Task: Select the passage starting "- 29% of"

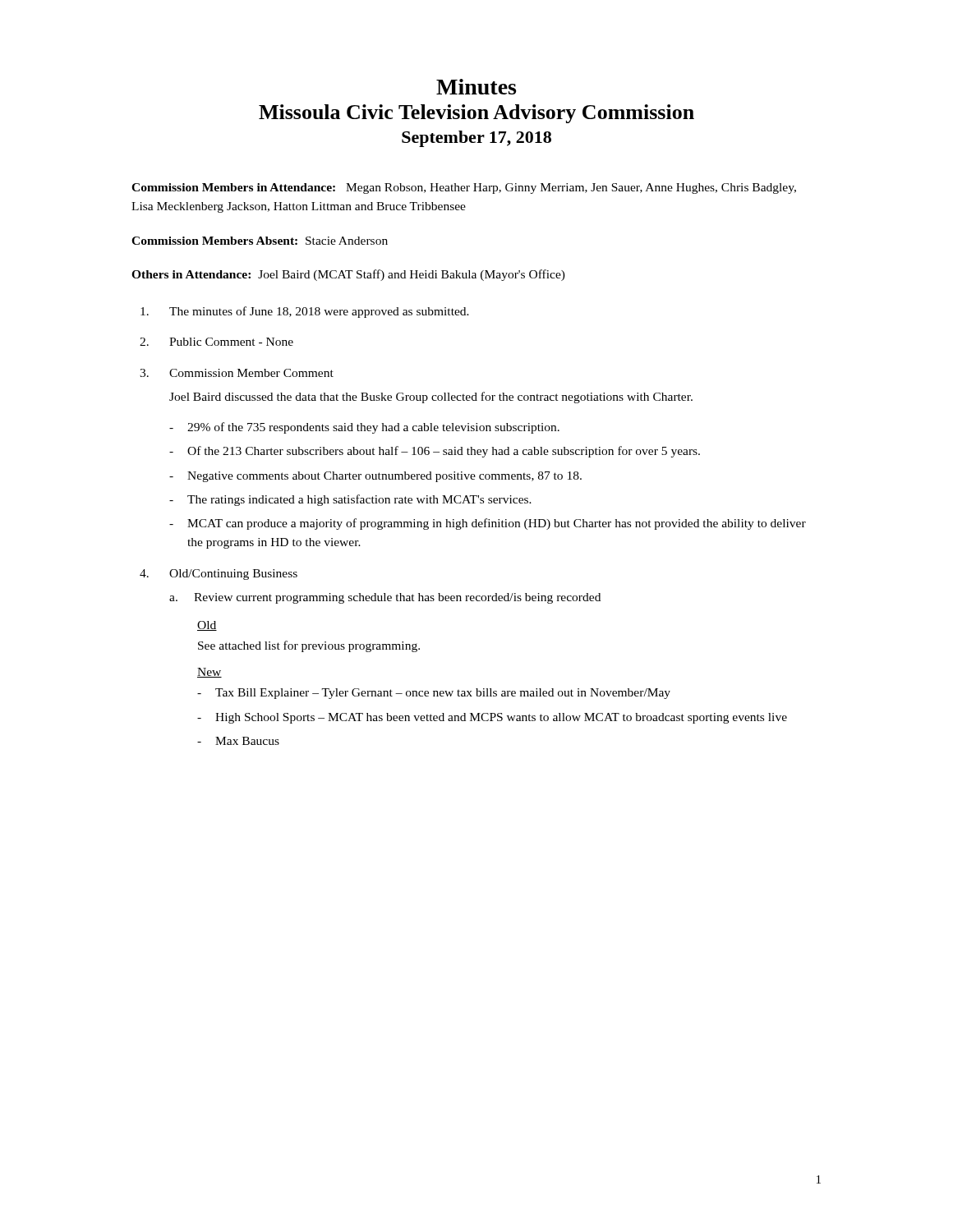Action: [x=365, y=427]
